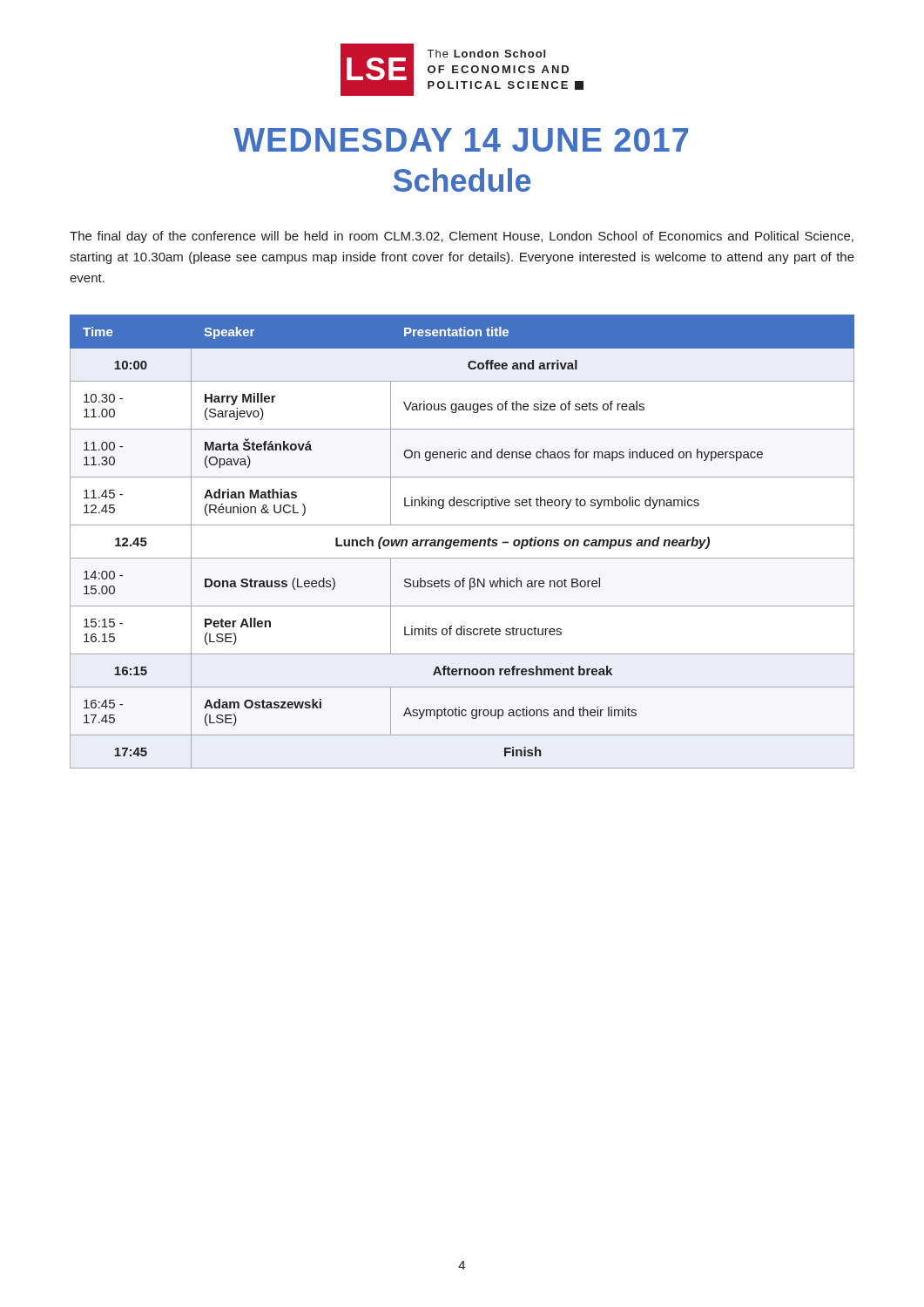This screenshot has height=1307, width=924.
Task: Navigate to the passage starting "The final day"
Action: (x=462, y=257)
